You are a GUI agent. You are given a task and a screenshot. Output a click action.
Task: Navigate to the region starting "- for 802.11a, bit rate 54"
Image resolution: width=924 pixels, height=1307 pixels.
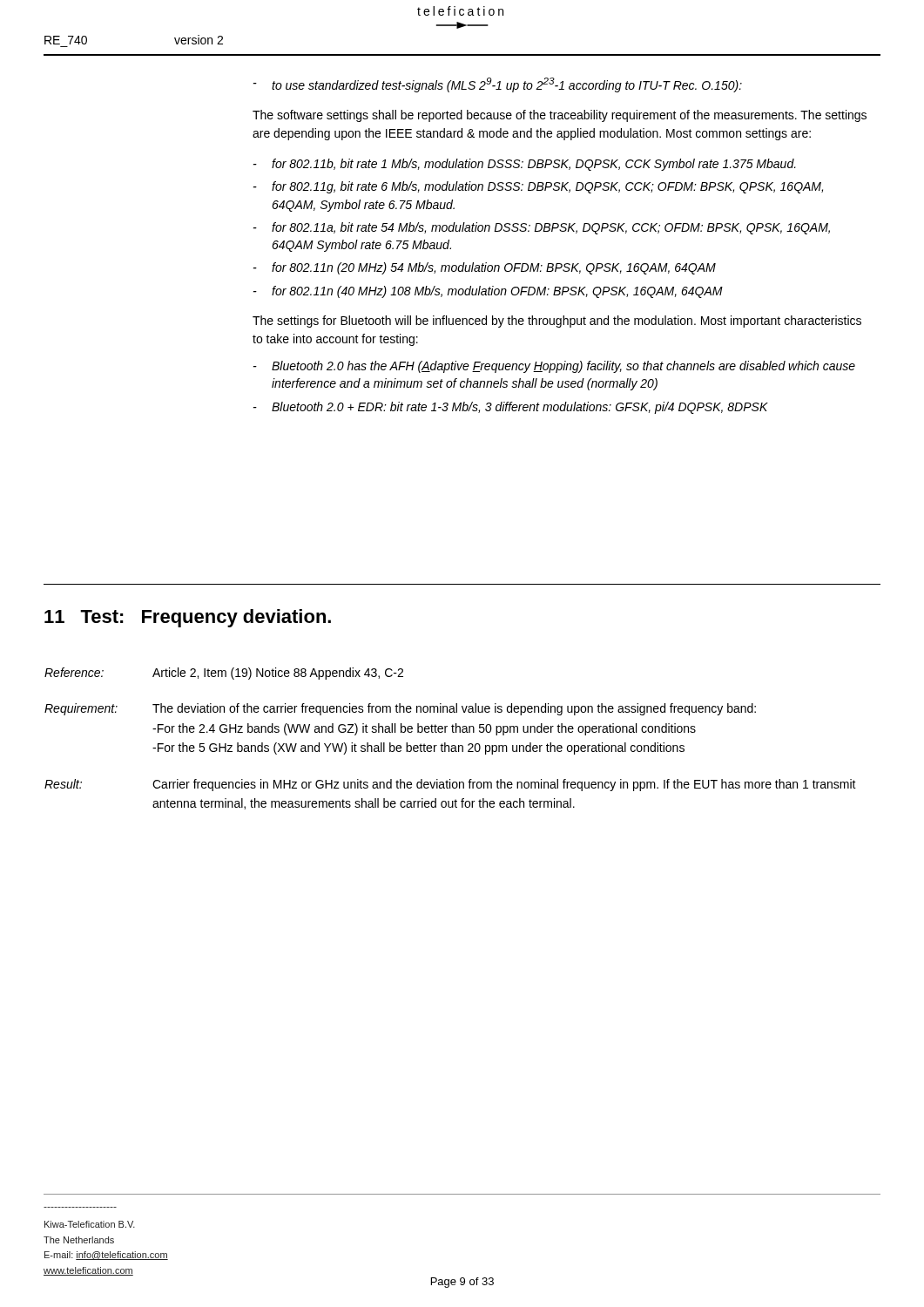click(x=542, y=235)
